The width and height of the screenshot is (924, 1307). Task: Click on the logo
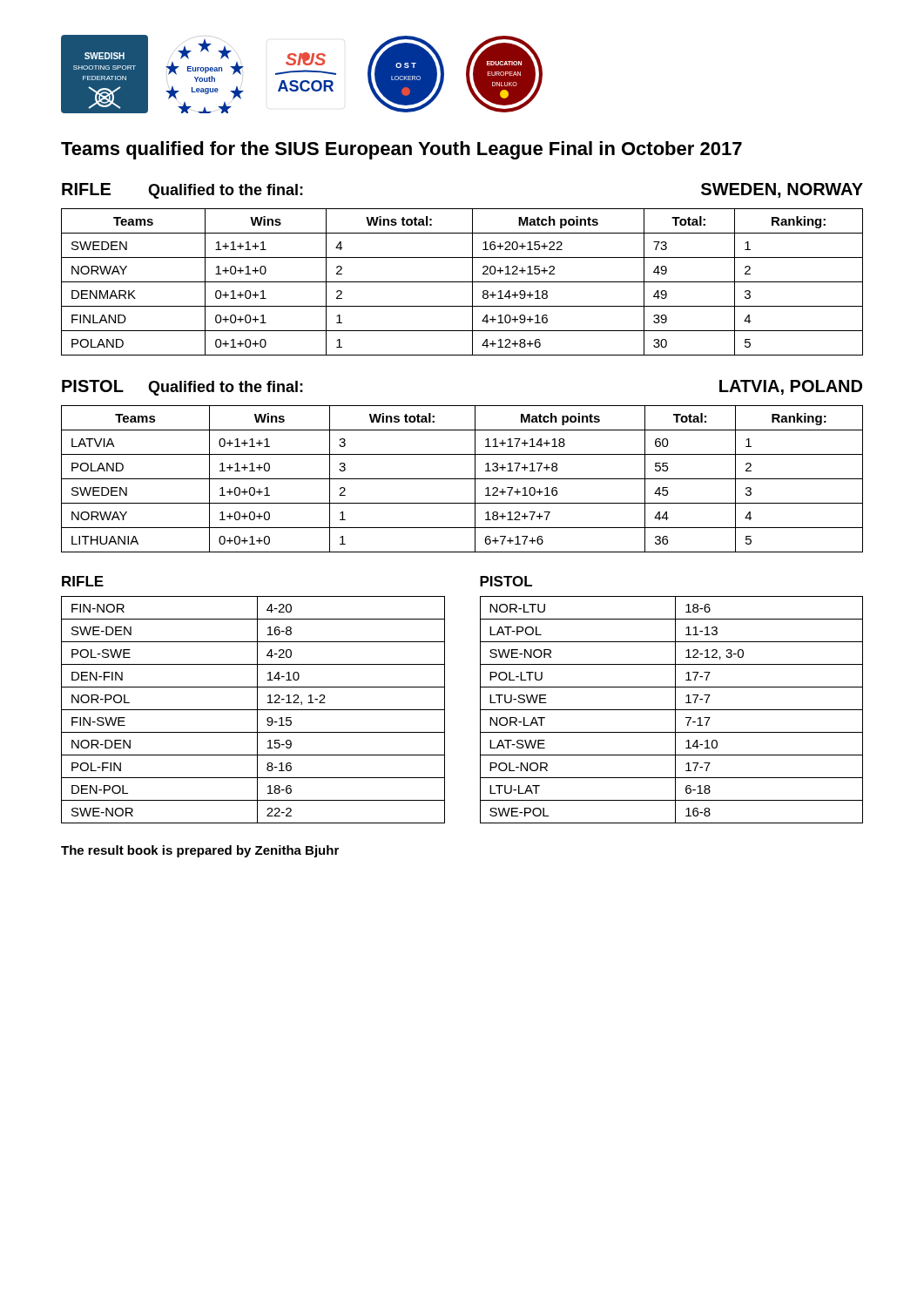[x=462, y=74]
